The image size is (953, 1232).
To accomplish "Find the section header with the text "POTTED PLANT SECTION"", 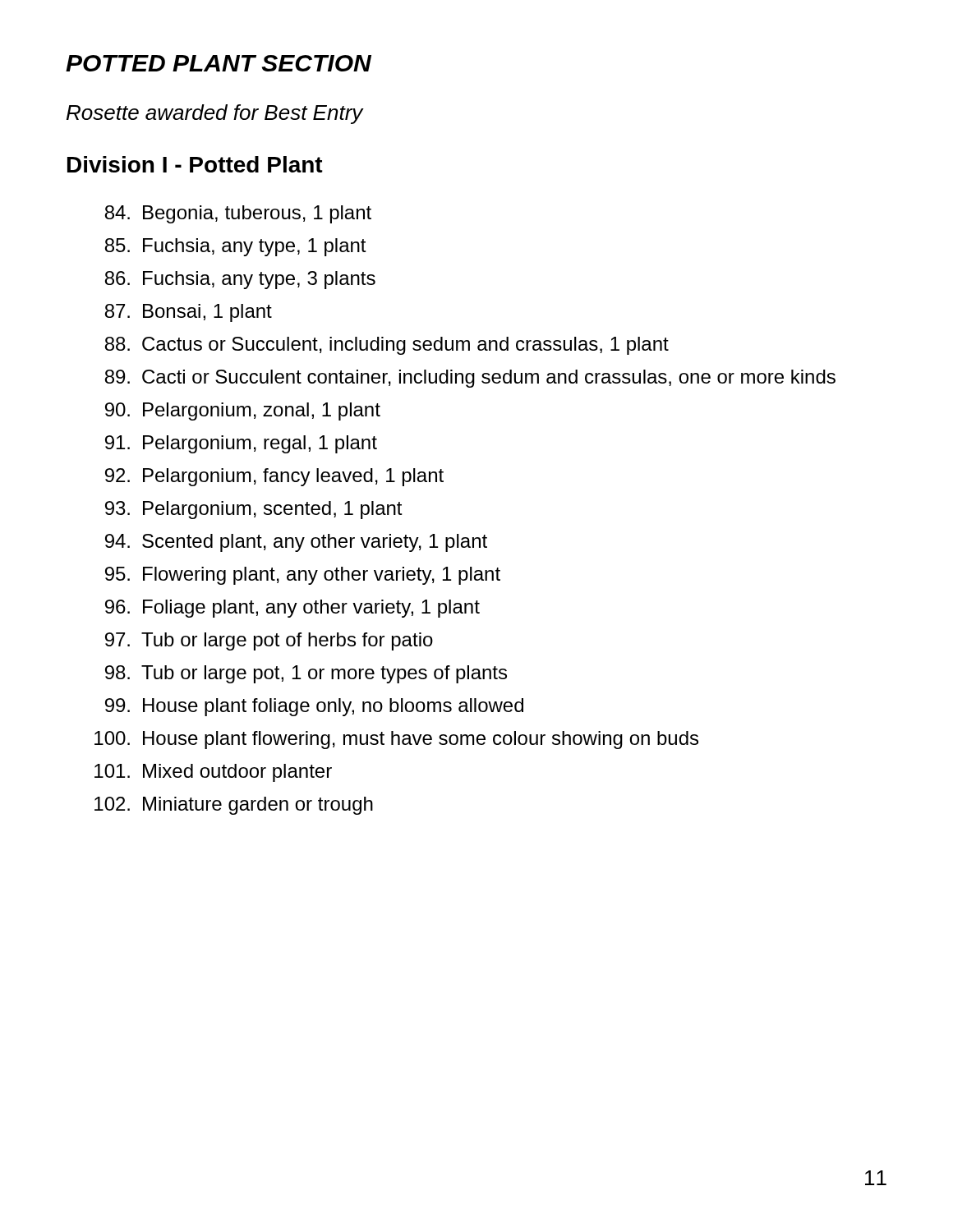I will click(218, 63).
